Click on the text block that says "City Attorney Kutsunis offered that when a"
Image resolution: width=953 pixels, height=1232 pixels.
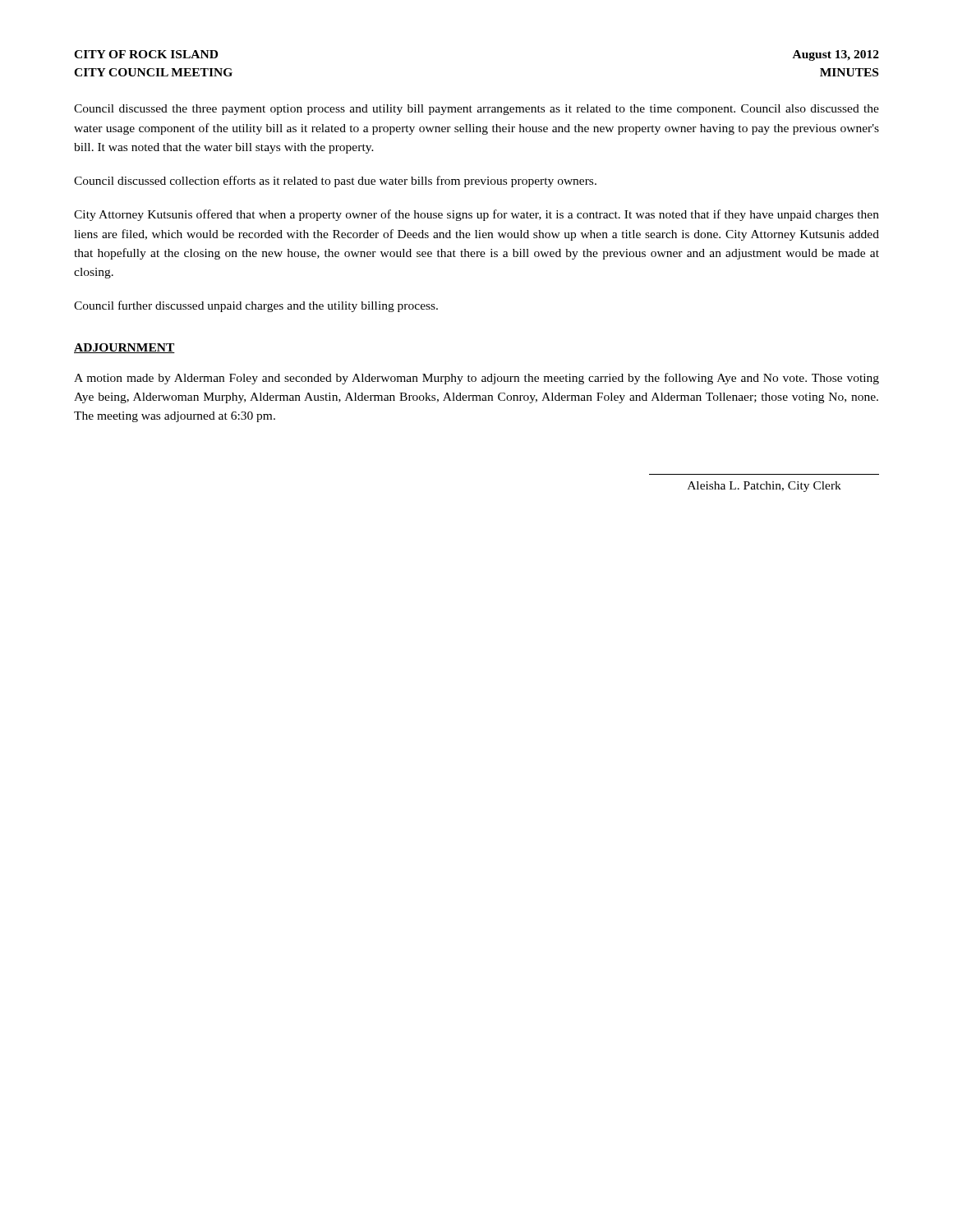tap(476, 243)
